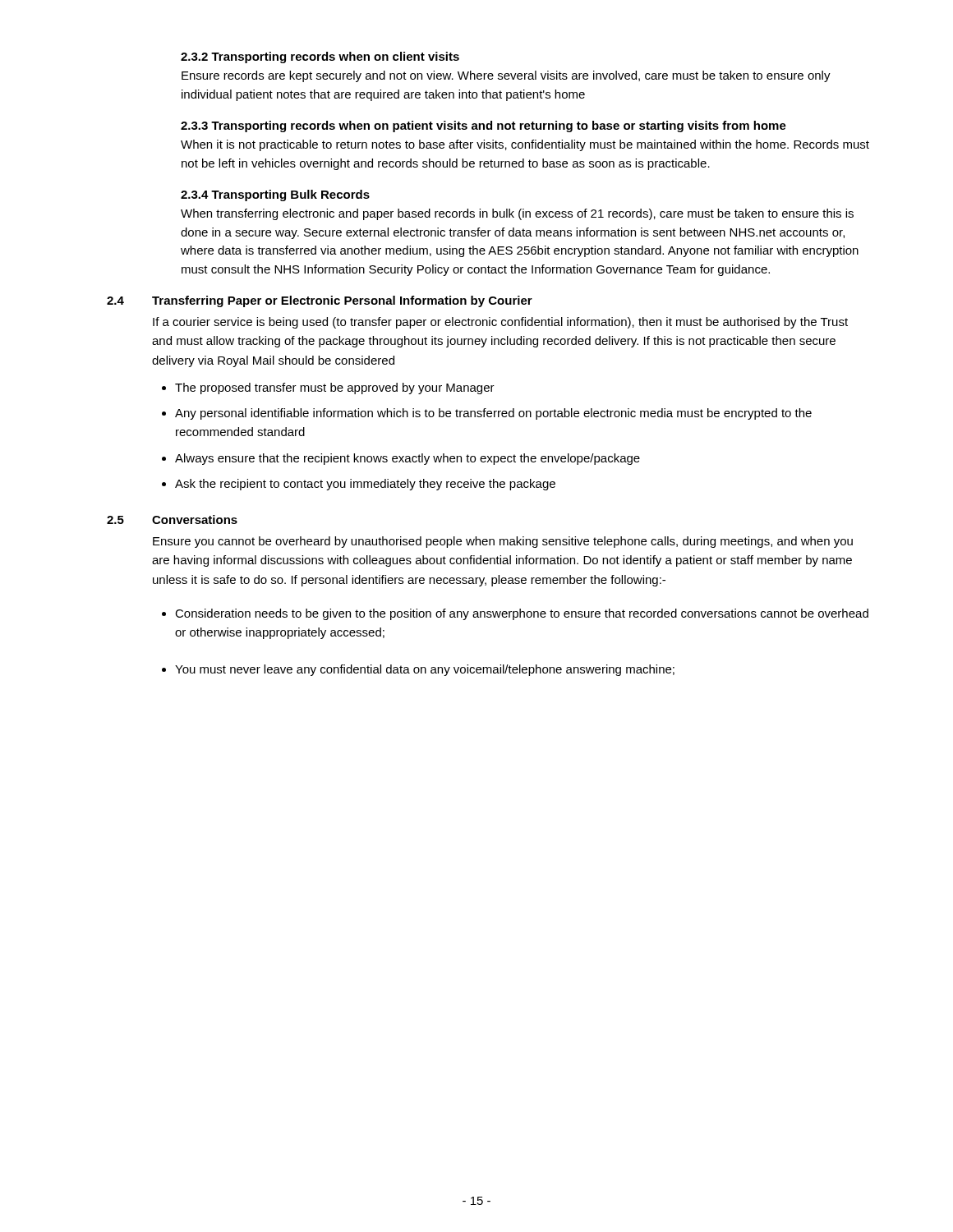Point to the block beginning "When it is not practicable"
The height and width of the screenshot is (1232, 953).
(525, 153)
